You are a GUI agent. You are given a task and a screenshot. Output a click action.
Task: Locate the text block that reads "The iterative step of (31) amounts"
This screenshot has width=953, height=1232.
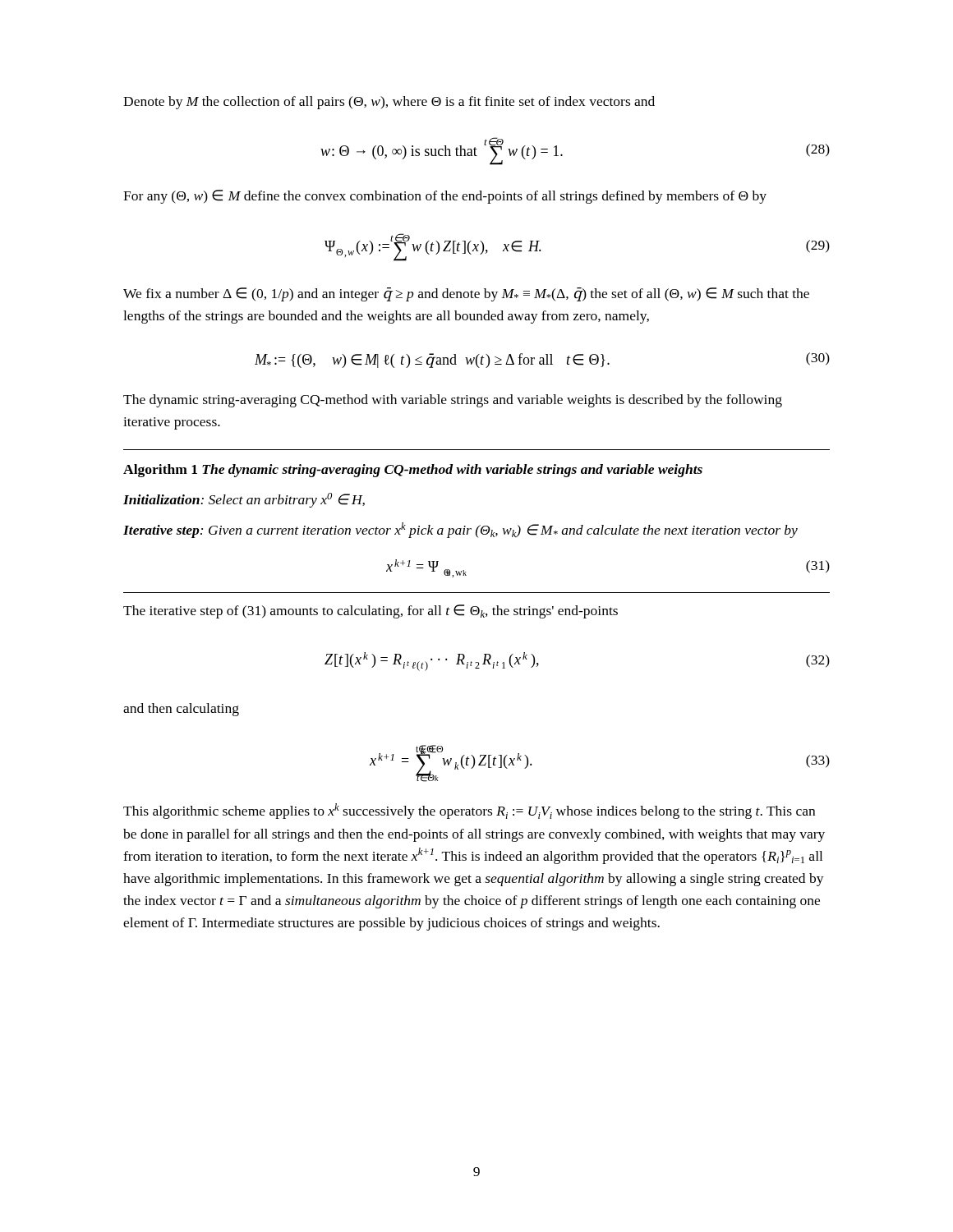371,611
